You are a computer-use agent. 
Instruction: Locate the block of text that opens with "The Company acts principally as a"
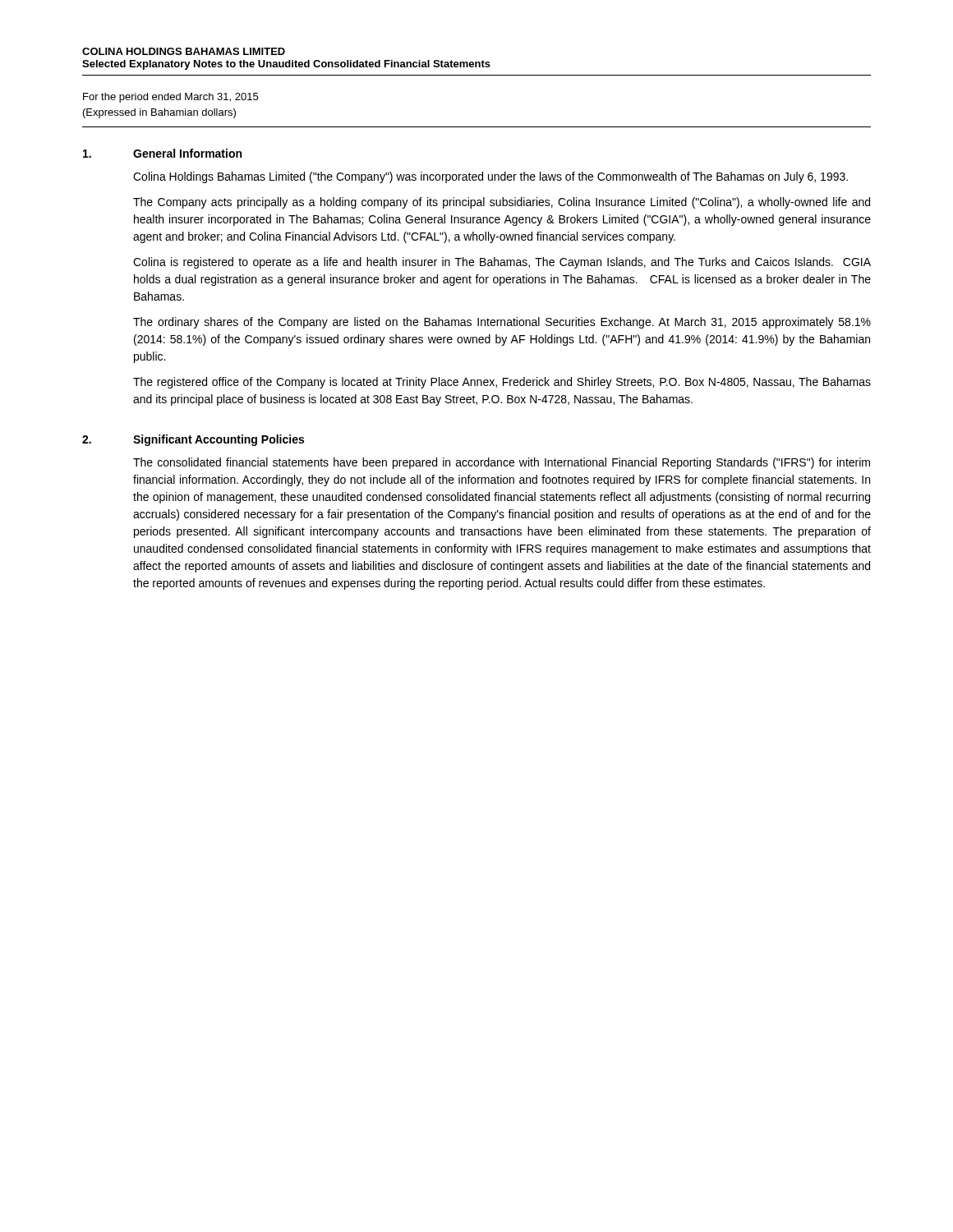click(502, 219)
